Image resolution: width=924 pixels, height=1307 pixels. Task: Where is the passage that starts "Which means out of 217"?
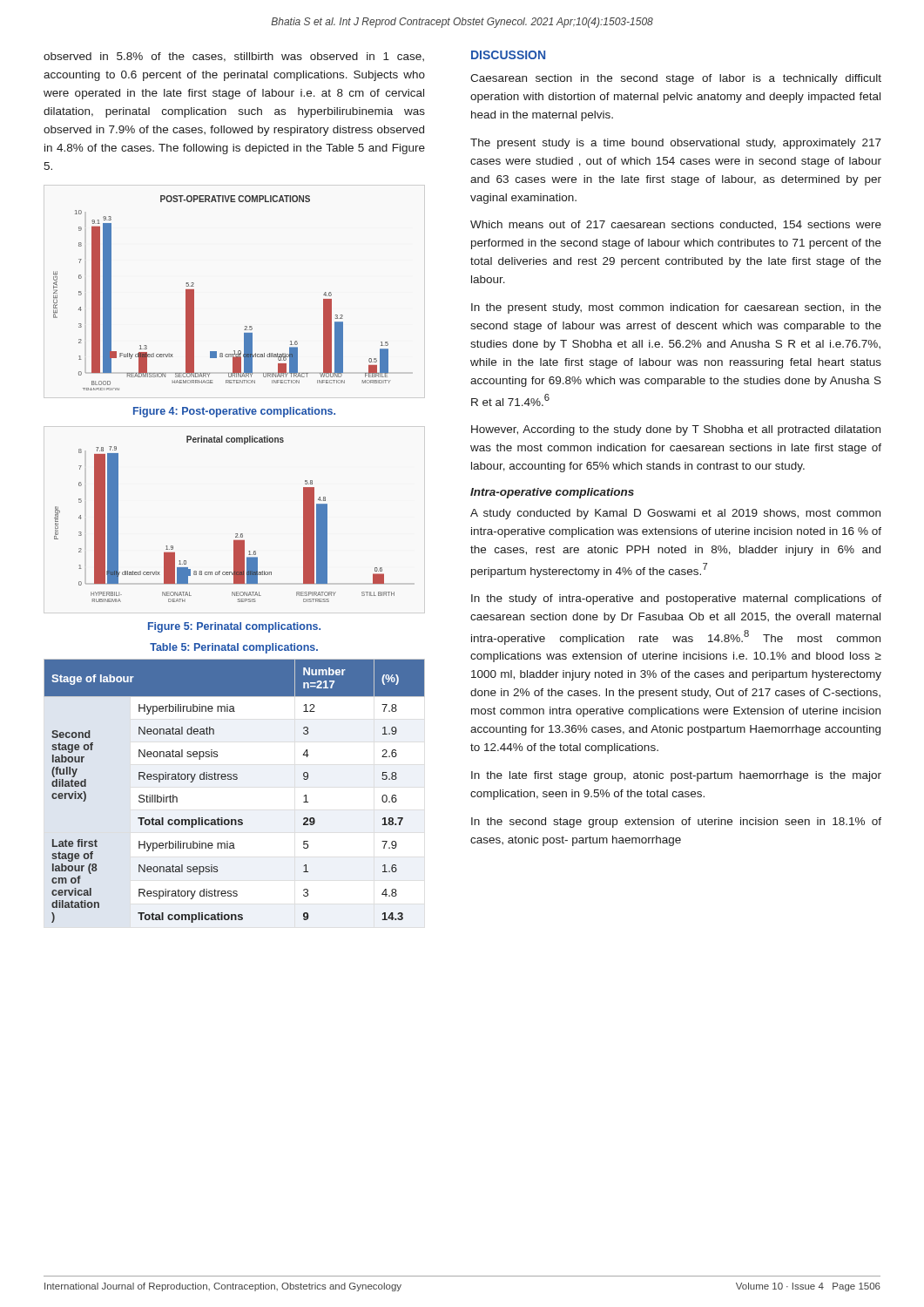click(676, 252)
